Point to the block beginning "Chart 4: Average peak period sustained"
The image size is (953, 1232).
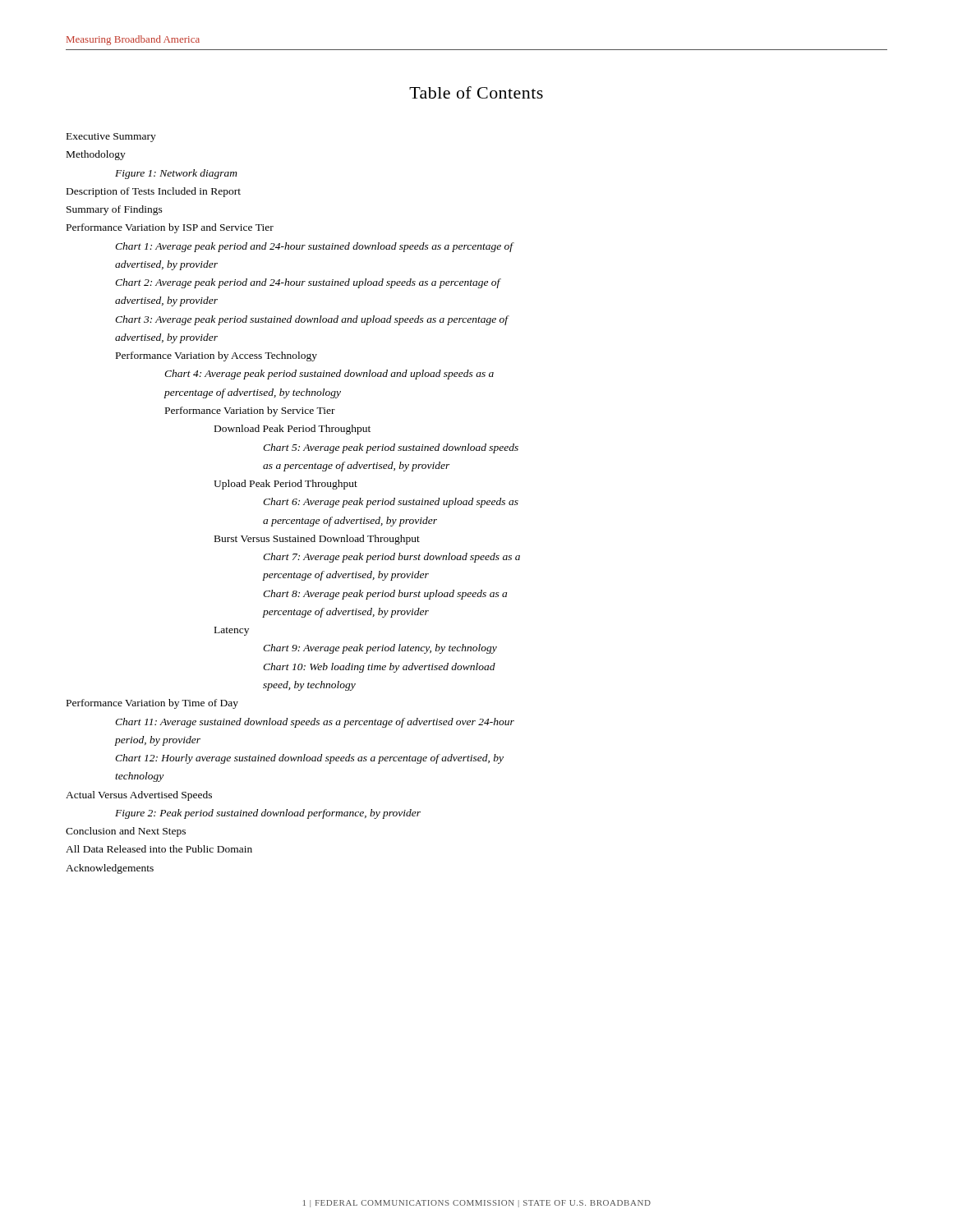click(329, 383)
